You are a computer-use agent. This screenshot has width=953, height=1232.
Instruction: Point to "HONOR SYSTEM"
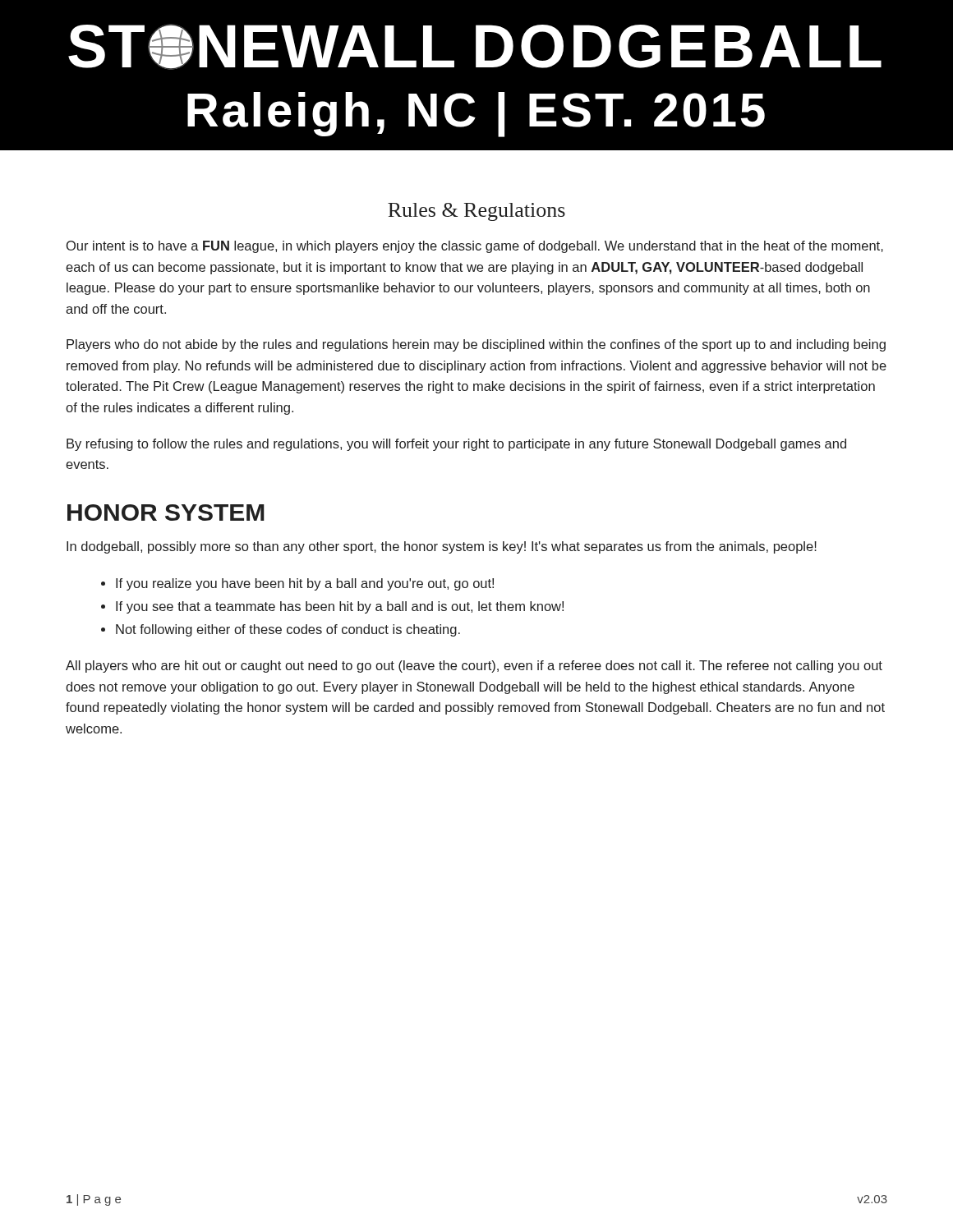(166, 512)
